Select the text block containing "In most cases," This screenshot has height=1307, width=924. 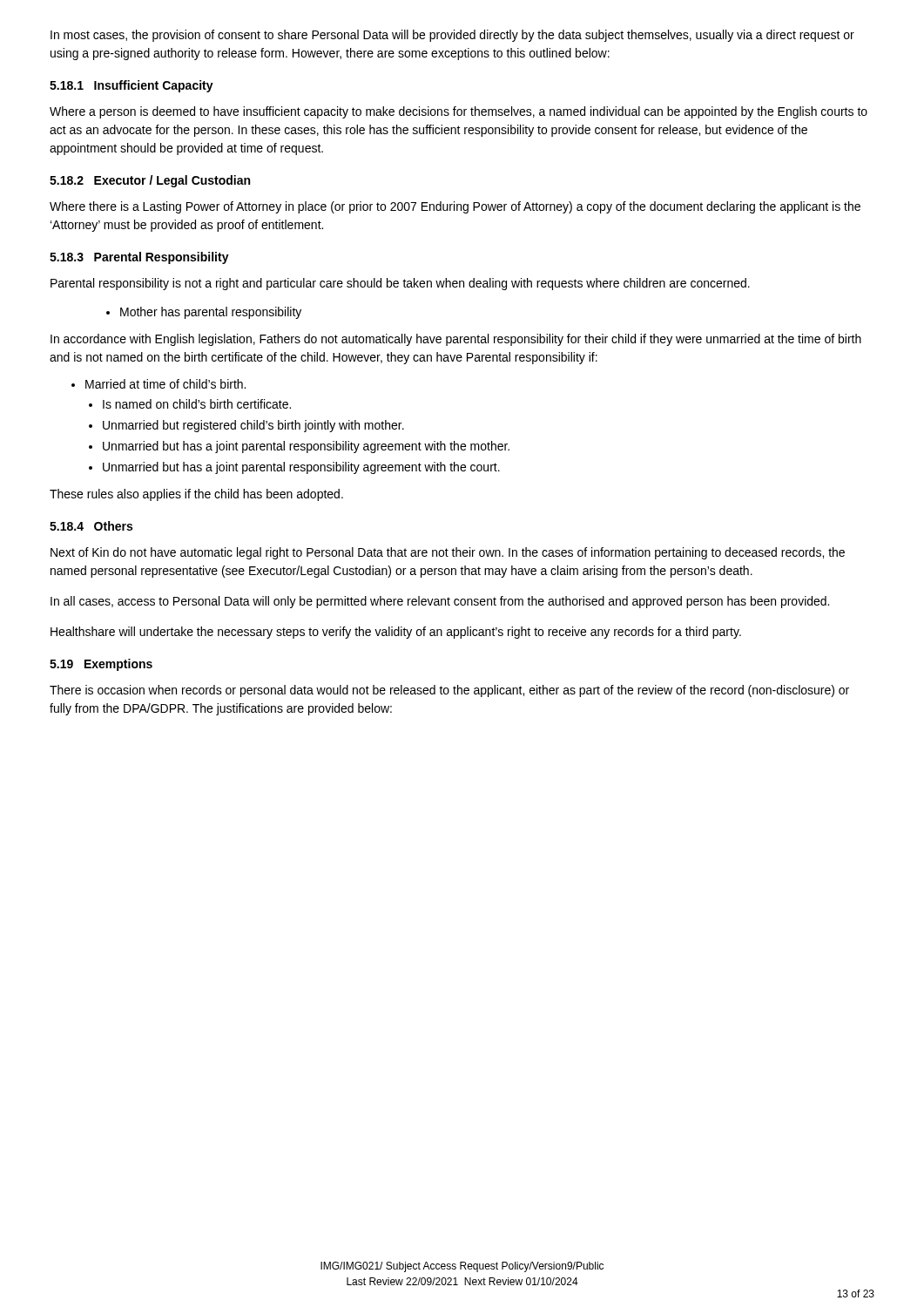[452, 44]
